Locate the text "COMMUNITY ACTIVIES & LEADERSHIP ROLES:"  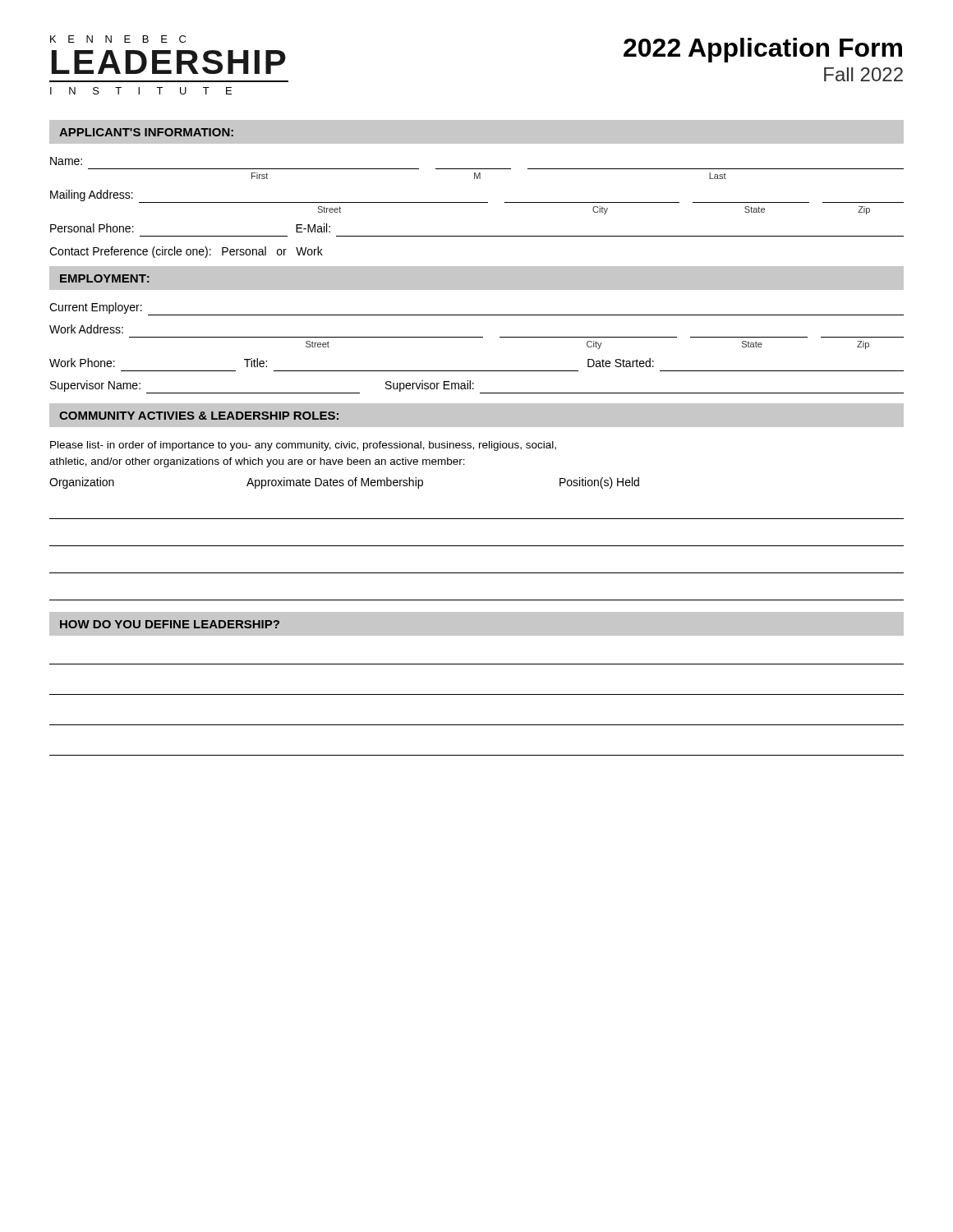click(199, 415)
